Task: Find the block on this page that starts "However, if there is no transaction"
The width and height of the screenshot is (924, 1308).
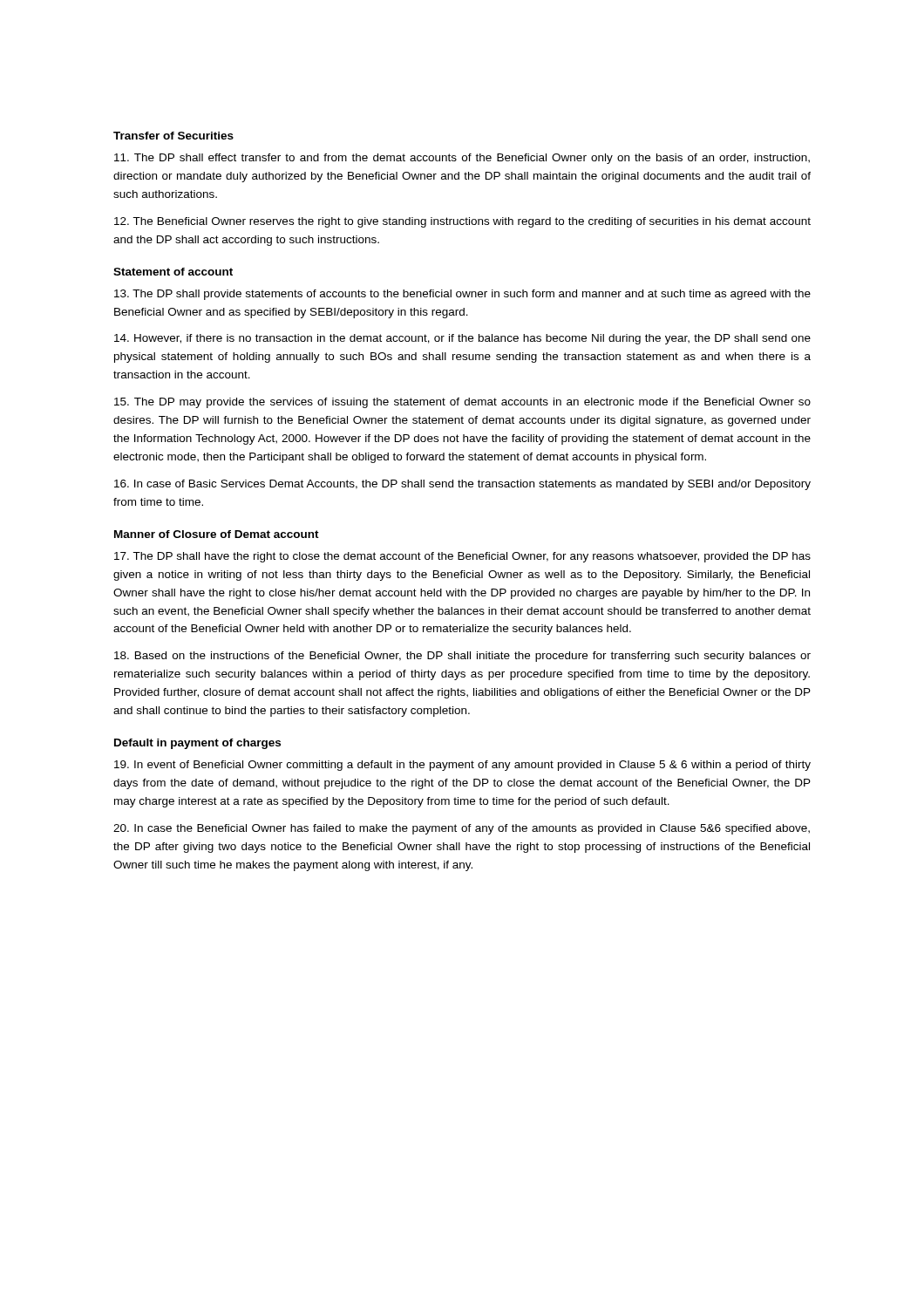Action: pyautogui.click(x=462, y=356)
